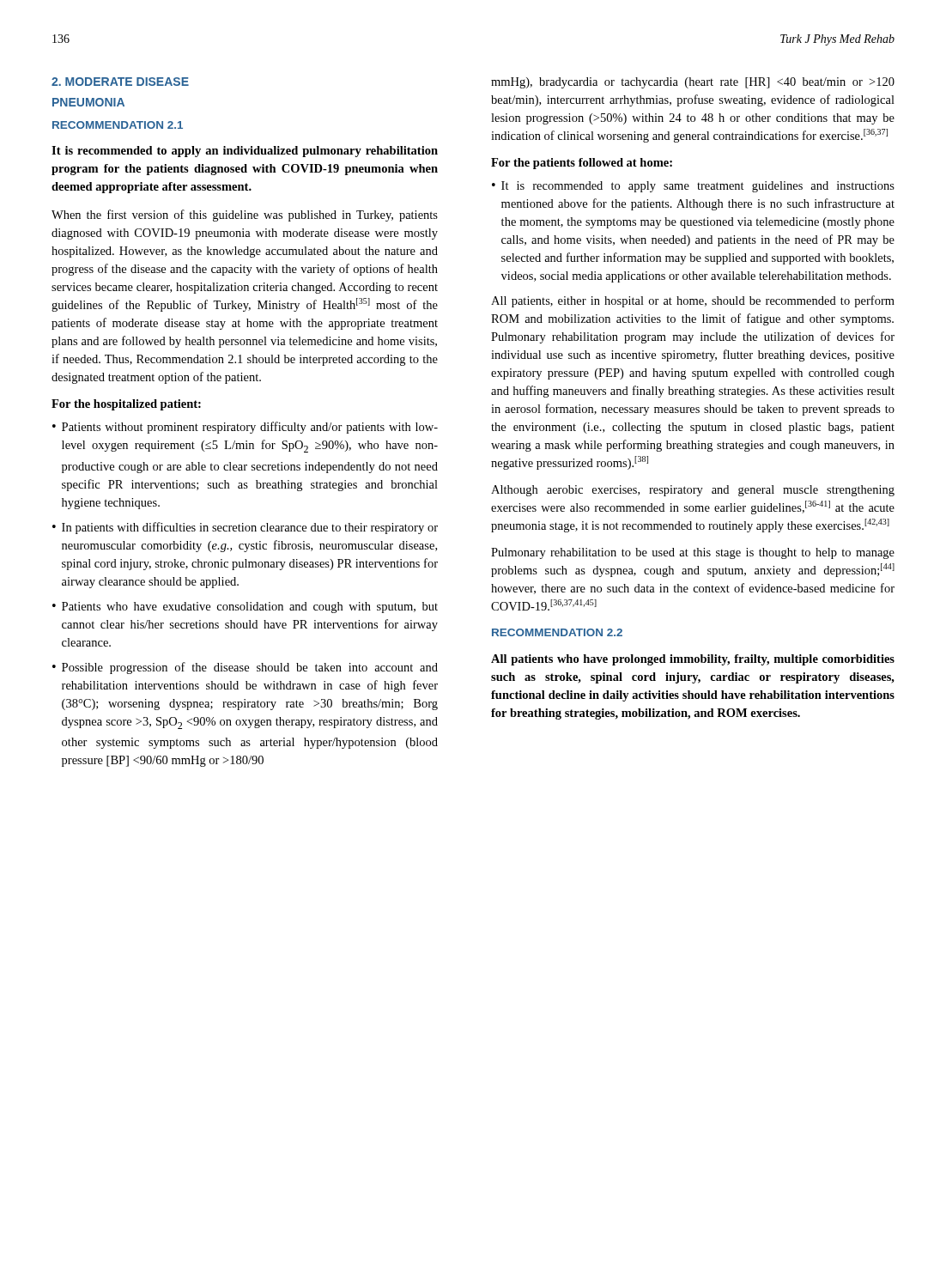The image size is (946, 1288).
Task: Locate the text block that reads "When the first version of this guideline was"
Action: tap(245, 296)
